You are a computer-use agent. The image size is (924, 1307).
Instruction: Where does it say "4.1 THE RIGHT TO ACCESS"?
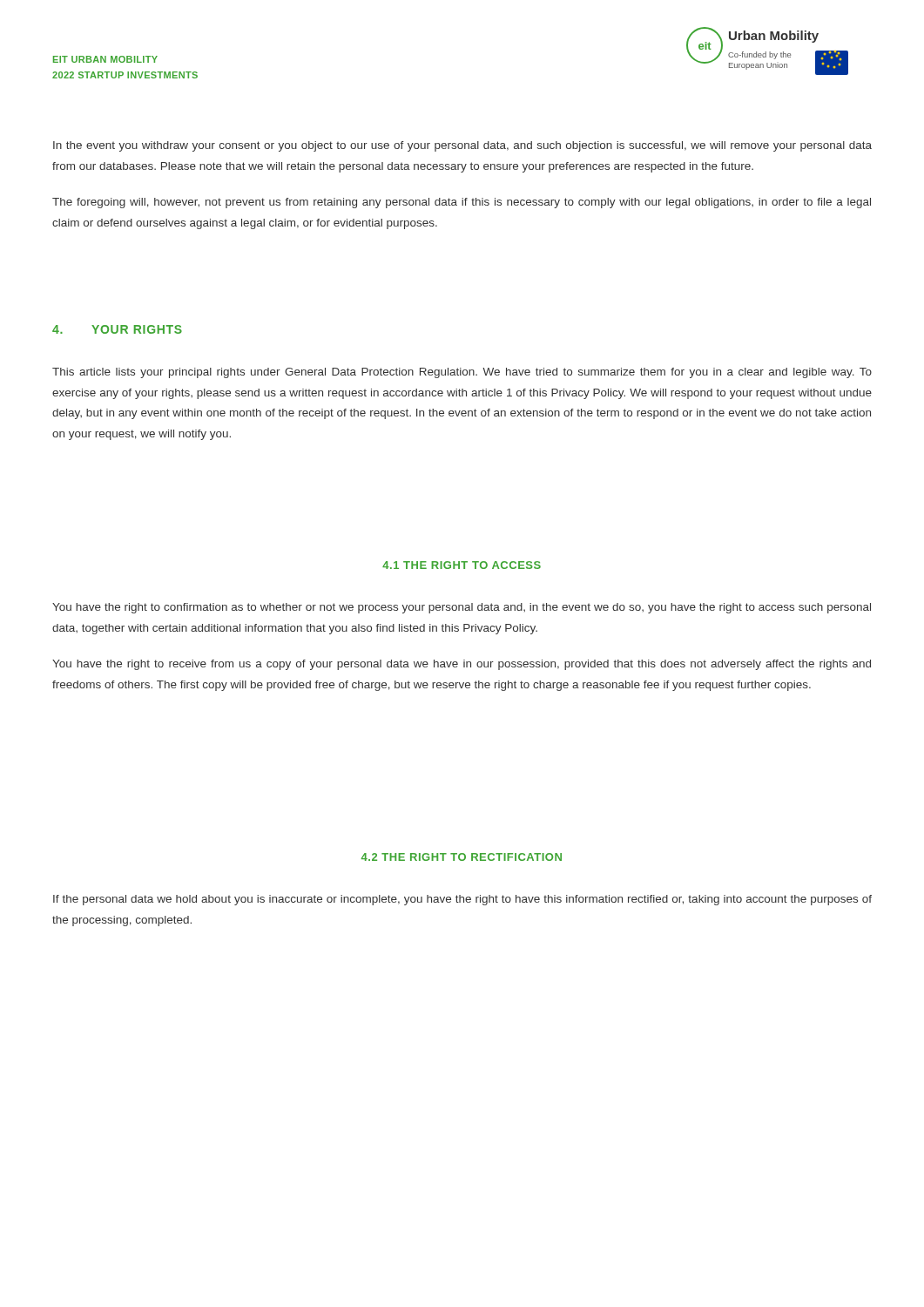pyautogui.click(x=462, y=565)
